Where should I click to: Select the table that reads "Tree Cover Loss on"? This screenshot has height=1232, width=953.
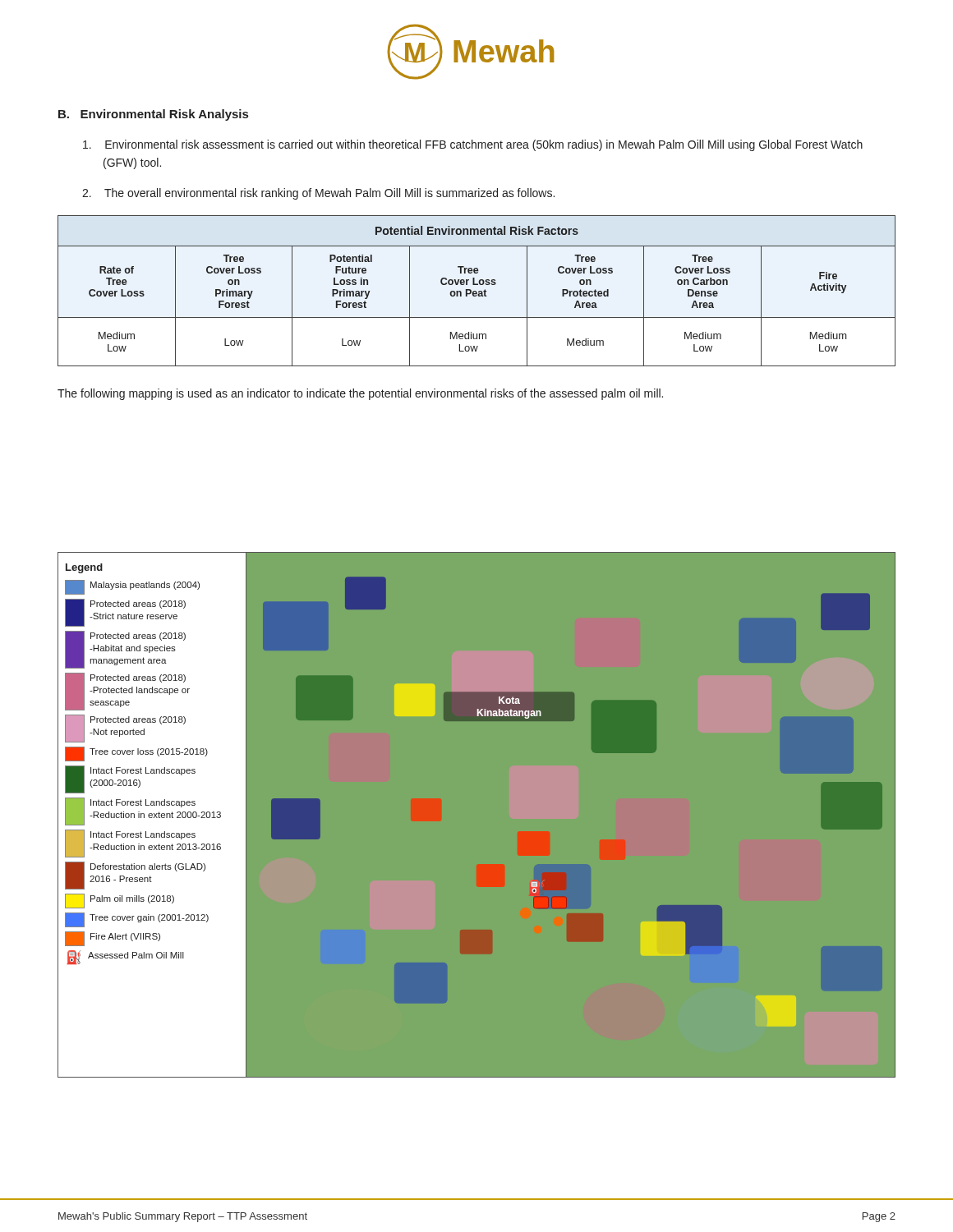(x=476, y=291)
